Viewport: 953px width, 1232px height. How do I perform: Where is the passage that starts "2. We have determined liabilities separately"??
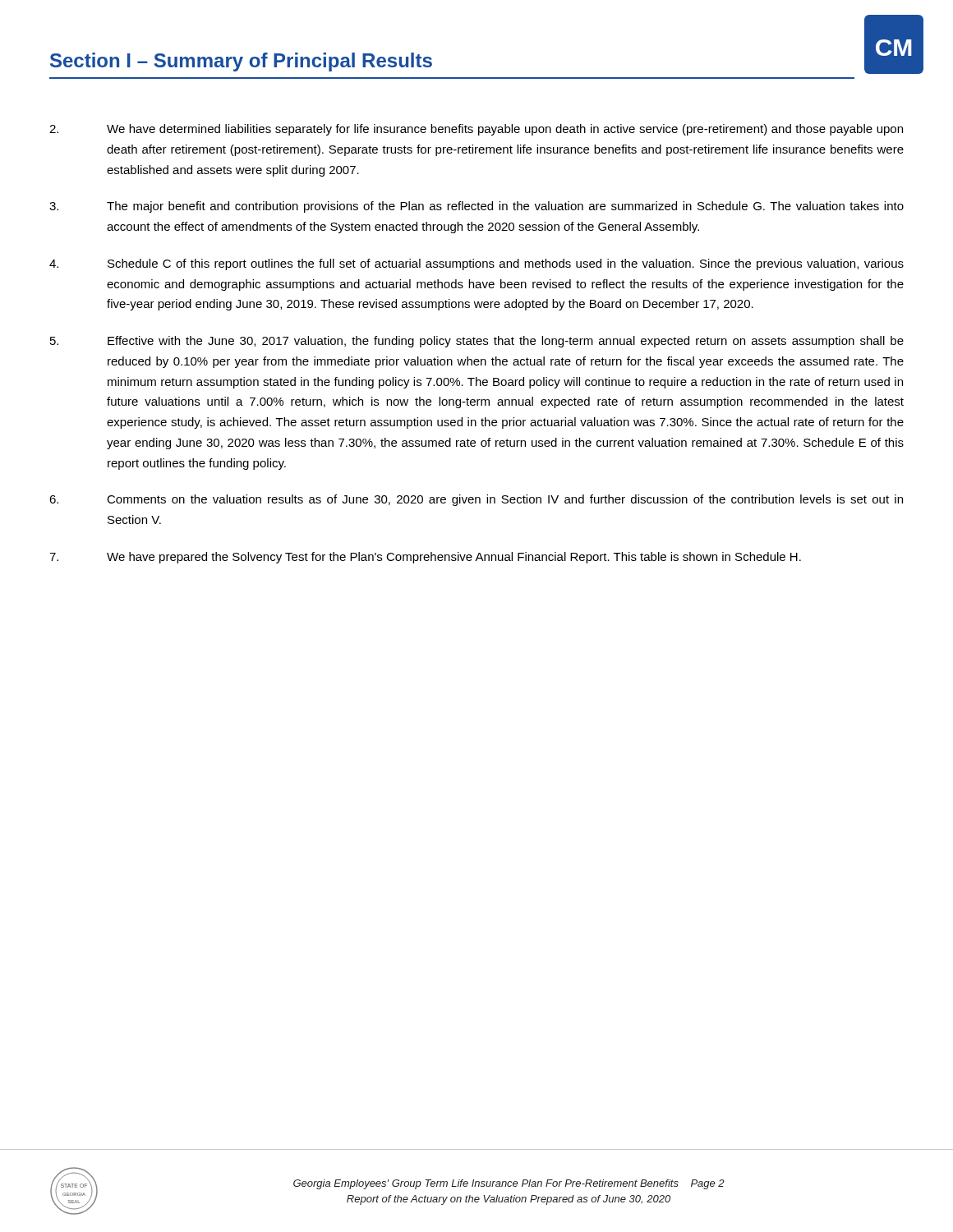[x=476, y=150]
